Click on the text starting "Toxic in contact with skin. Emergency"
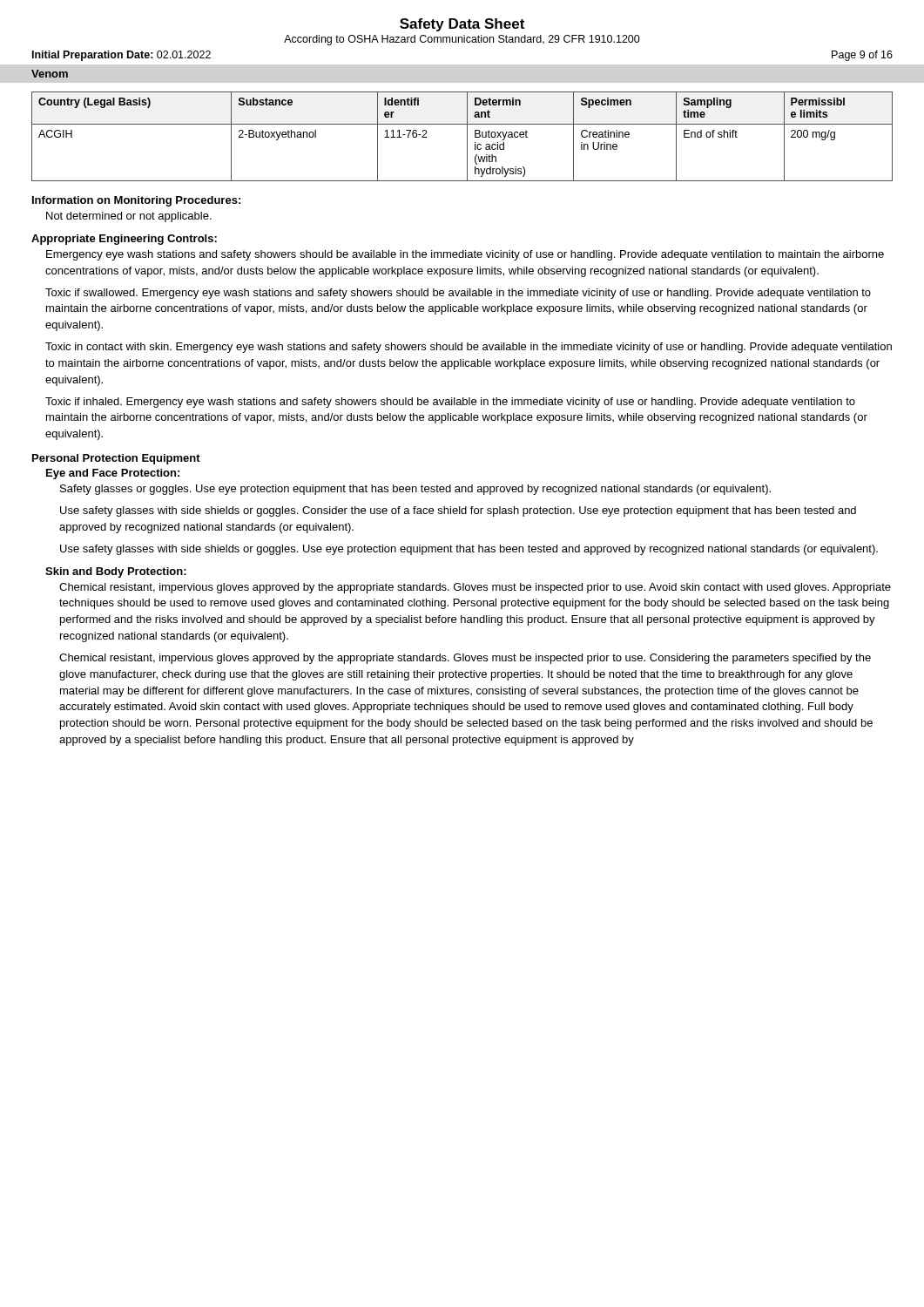The width and height of the screenshot is (924, 1307). tap(469, 363)
